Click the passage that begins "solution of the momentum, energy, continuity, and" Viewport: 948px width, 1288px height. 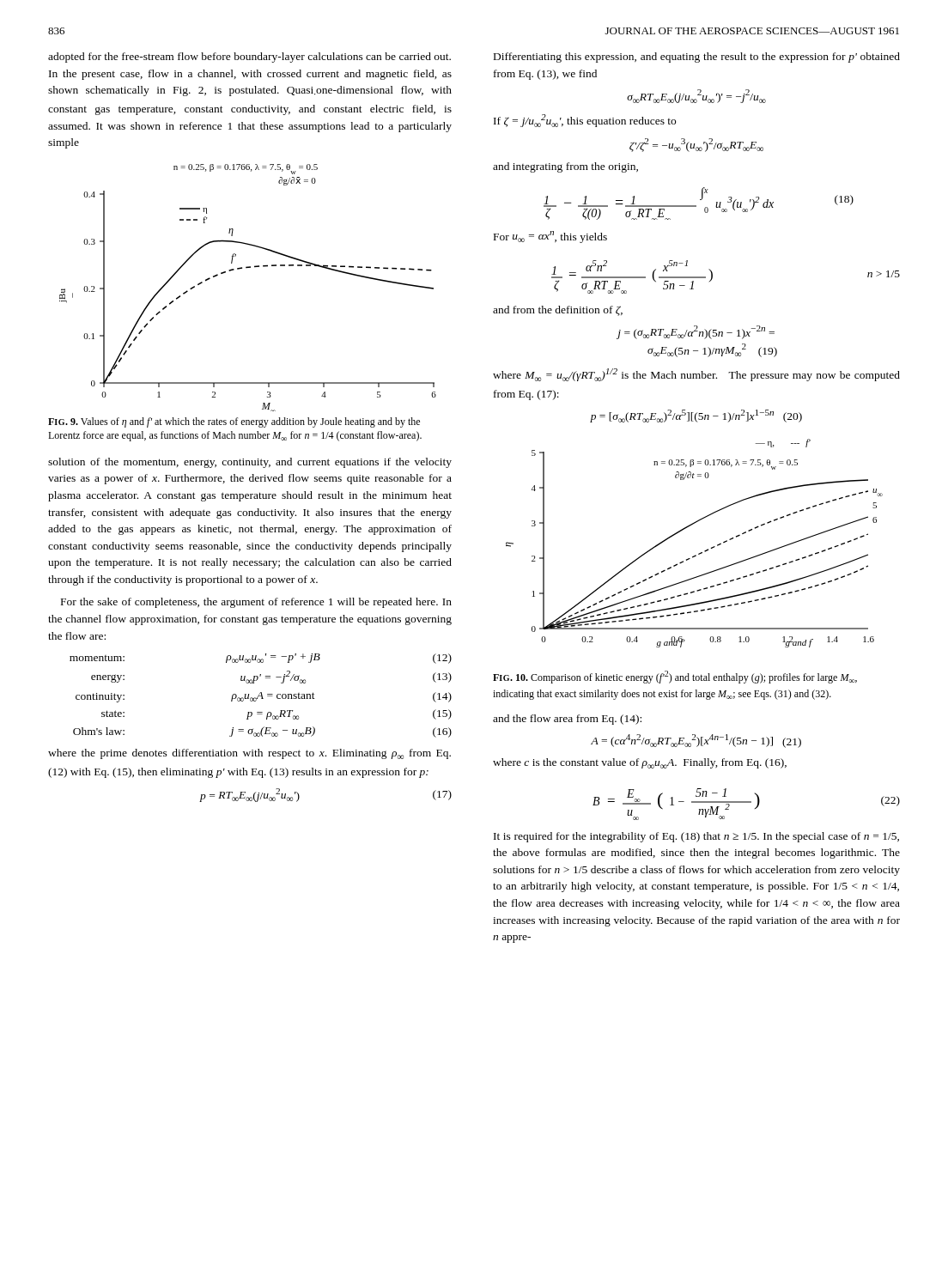pyautogui.click(x=250, y=520)
